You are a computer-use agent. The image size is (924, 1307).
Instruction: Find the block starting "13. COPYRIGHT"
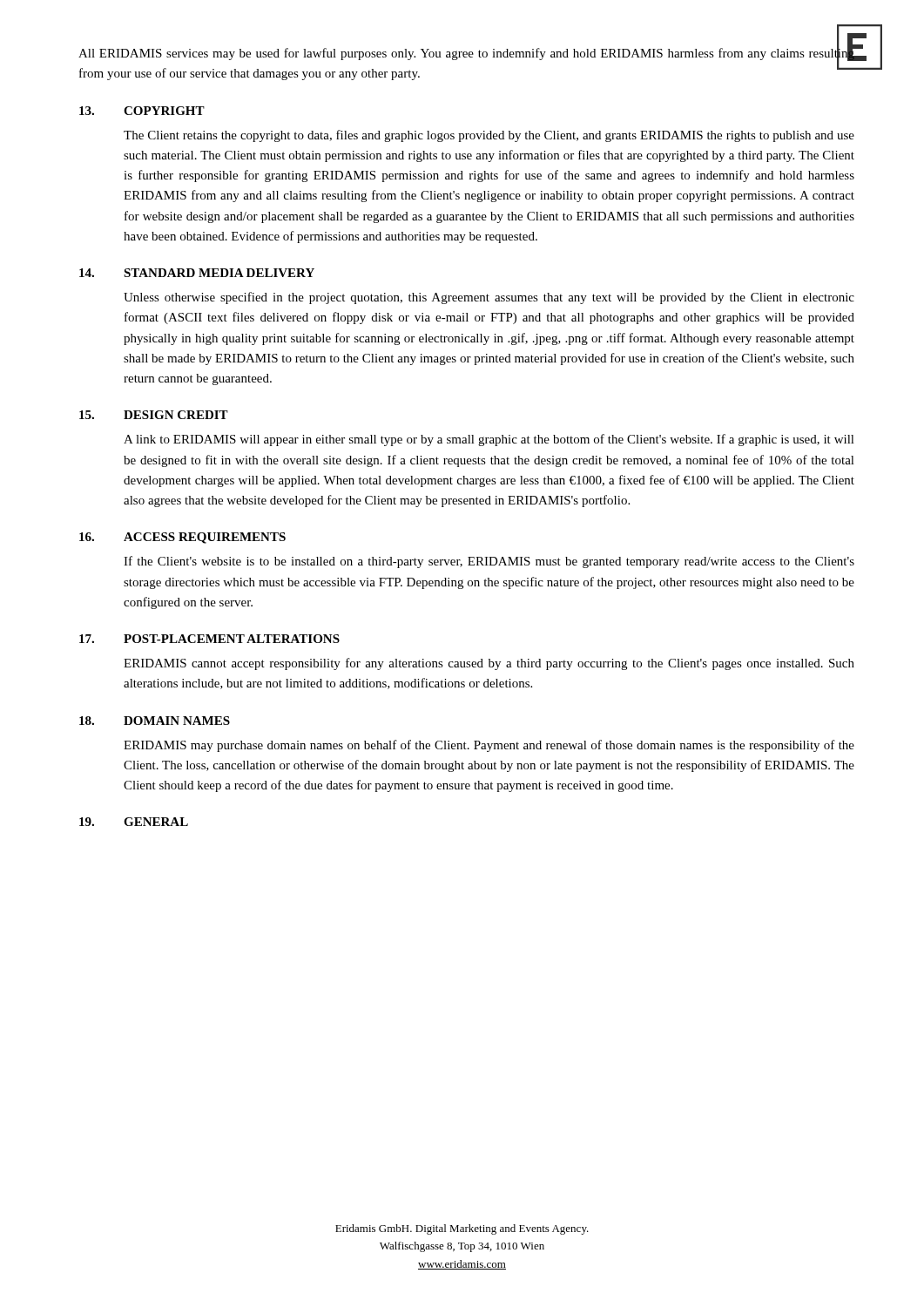(x=141, y=111)
